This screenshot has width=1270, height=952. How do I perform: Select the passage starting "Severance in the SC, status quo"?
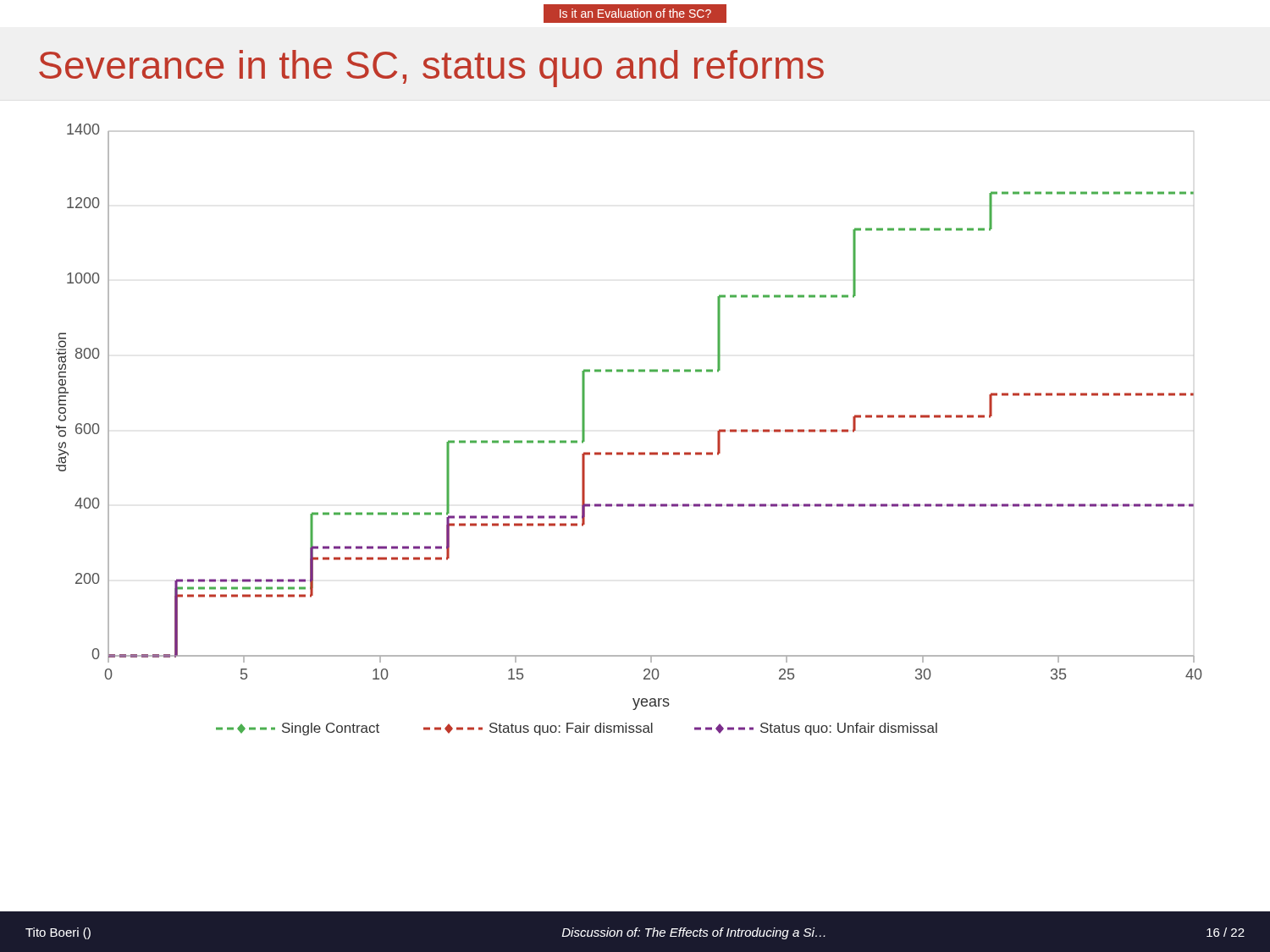coord(635,65)
